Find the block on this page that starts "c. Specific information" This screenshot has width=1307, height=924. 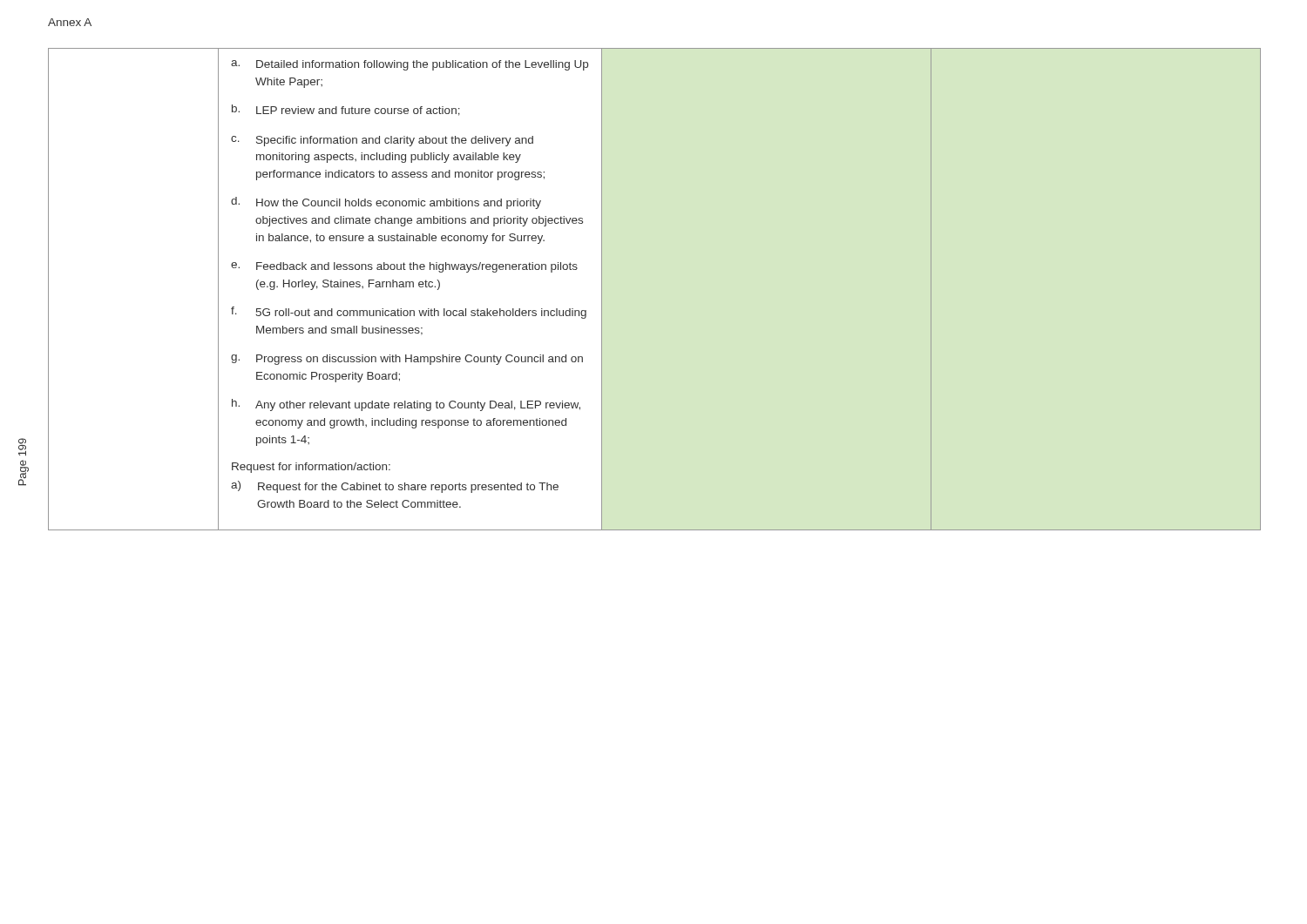tap(410, 157)
